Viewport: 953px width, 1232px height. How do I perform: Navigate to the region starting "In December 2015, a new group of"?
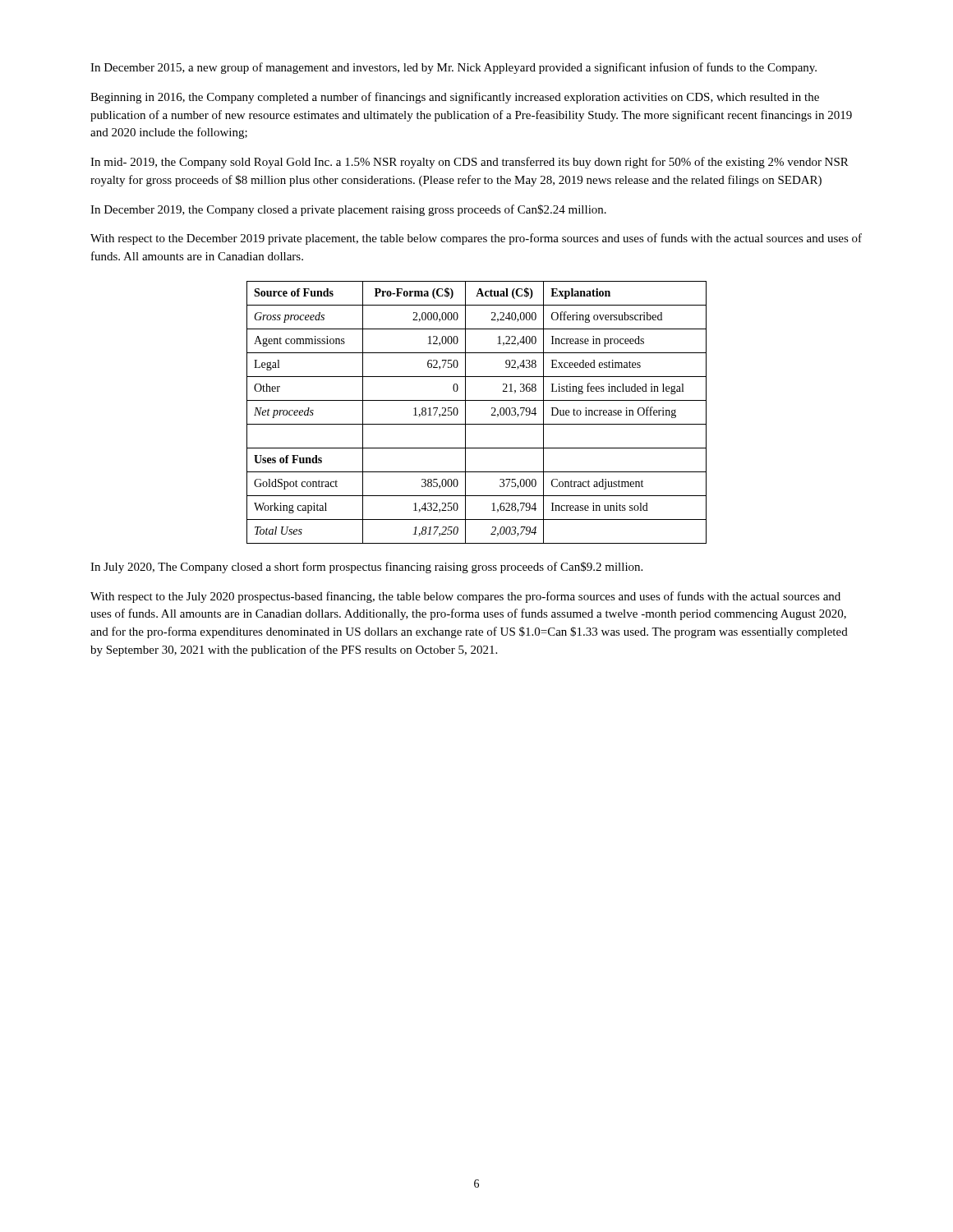click(454, 67)
